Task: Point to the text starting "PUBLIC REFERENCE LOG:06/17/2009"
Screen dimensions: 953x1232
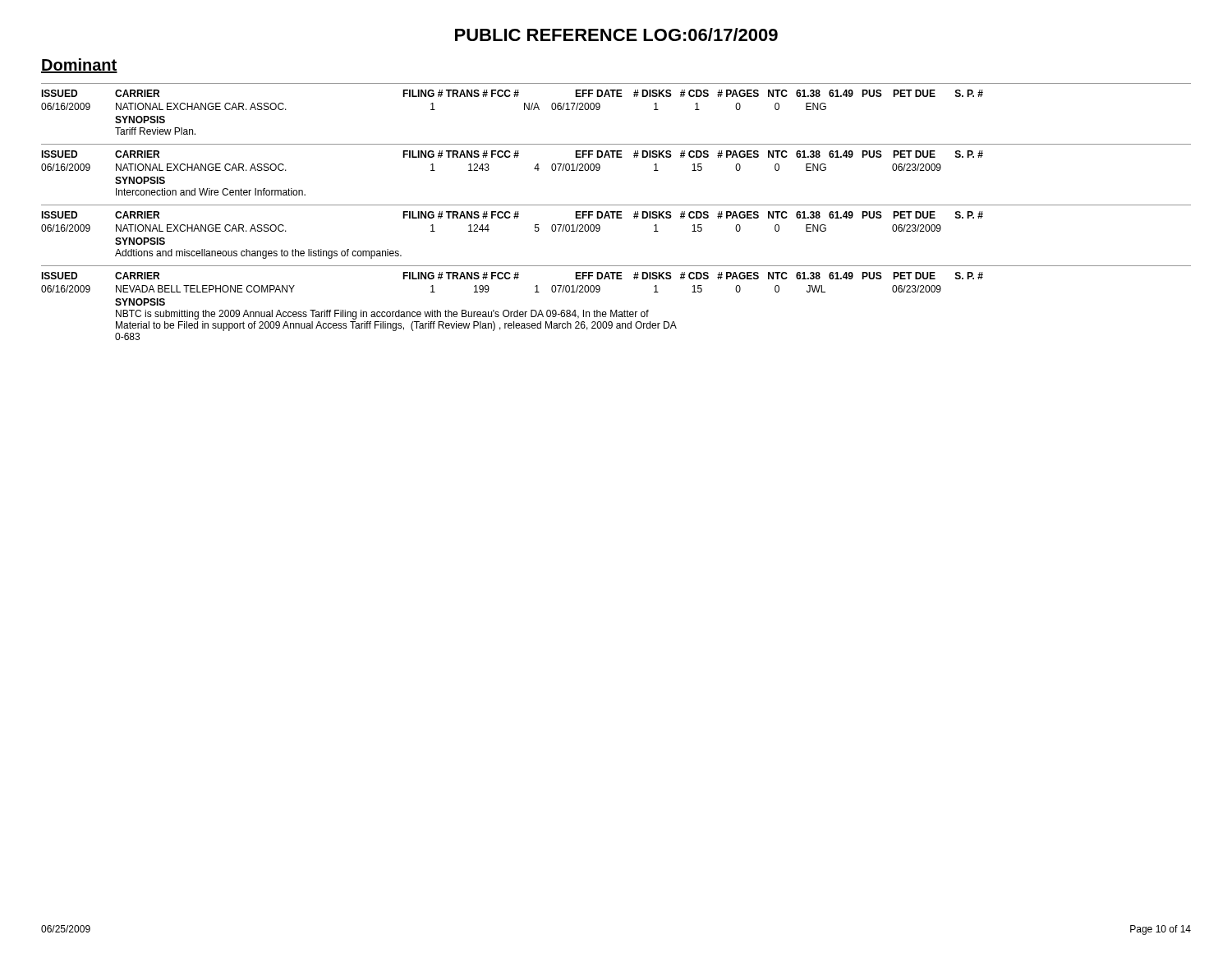Action: point(616,35)
